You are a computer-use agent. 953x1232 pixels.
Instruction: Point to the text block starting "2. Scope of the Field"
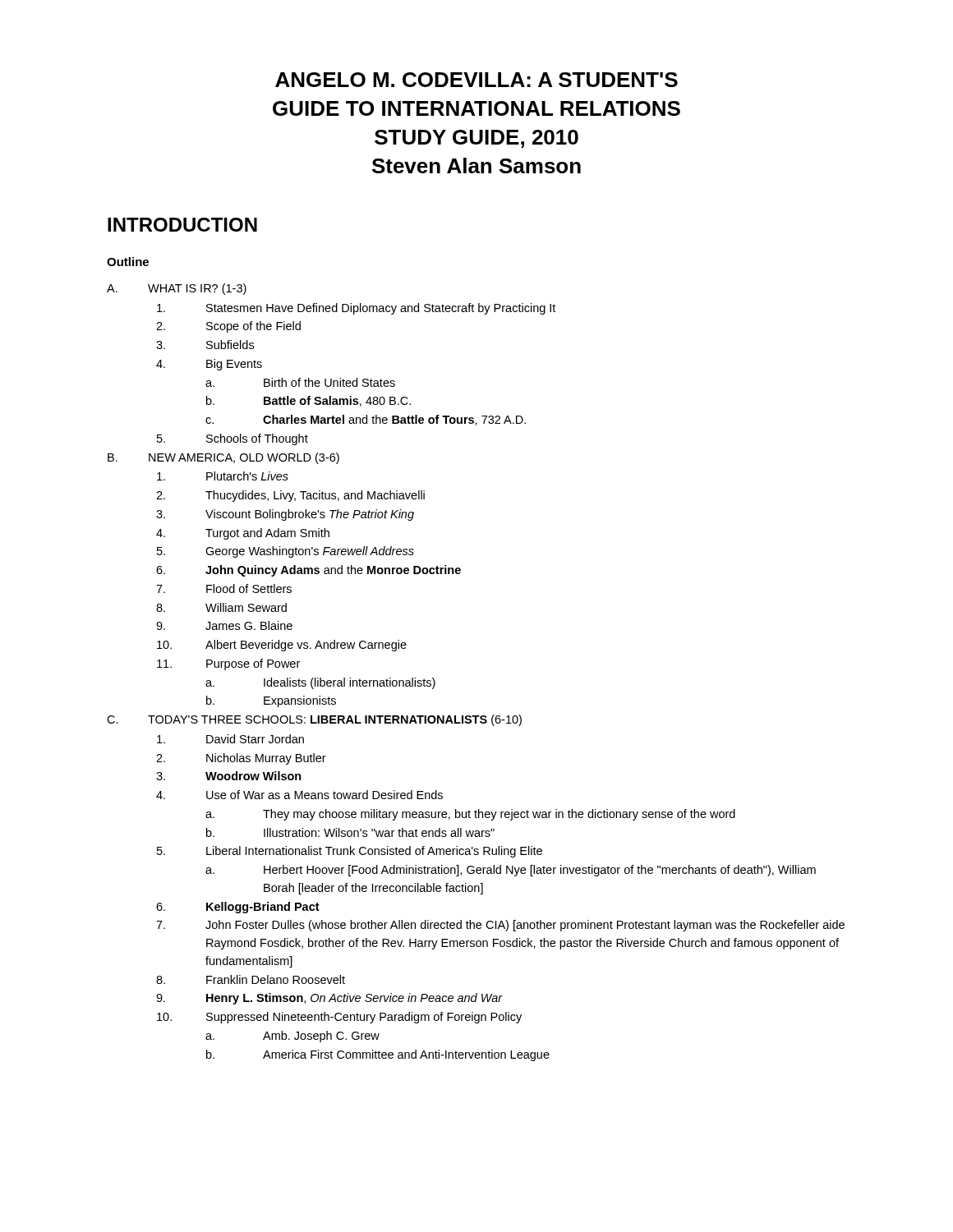tap(228, 327)
